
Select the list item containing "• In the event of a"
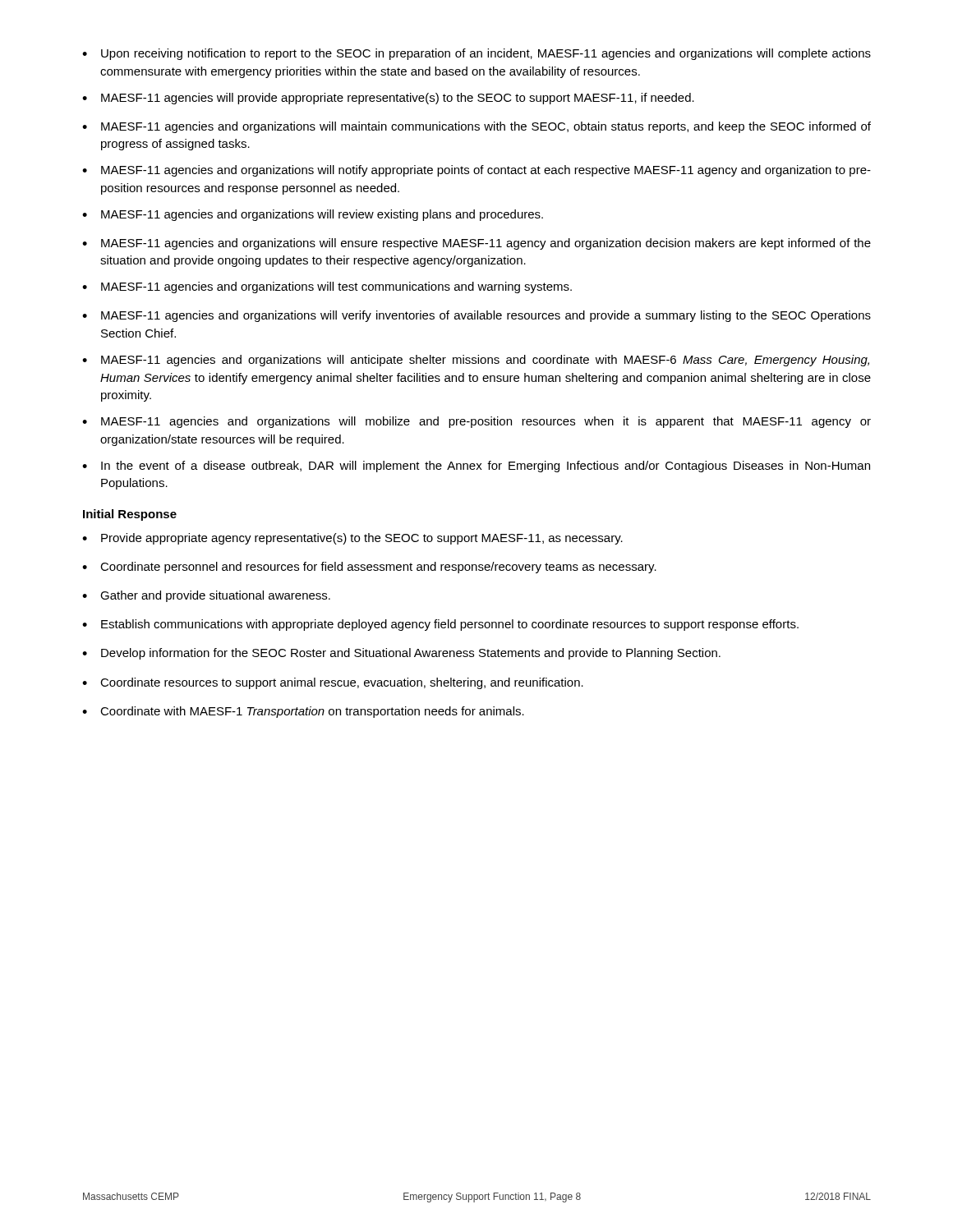[x=476, y=474]
